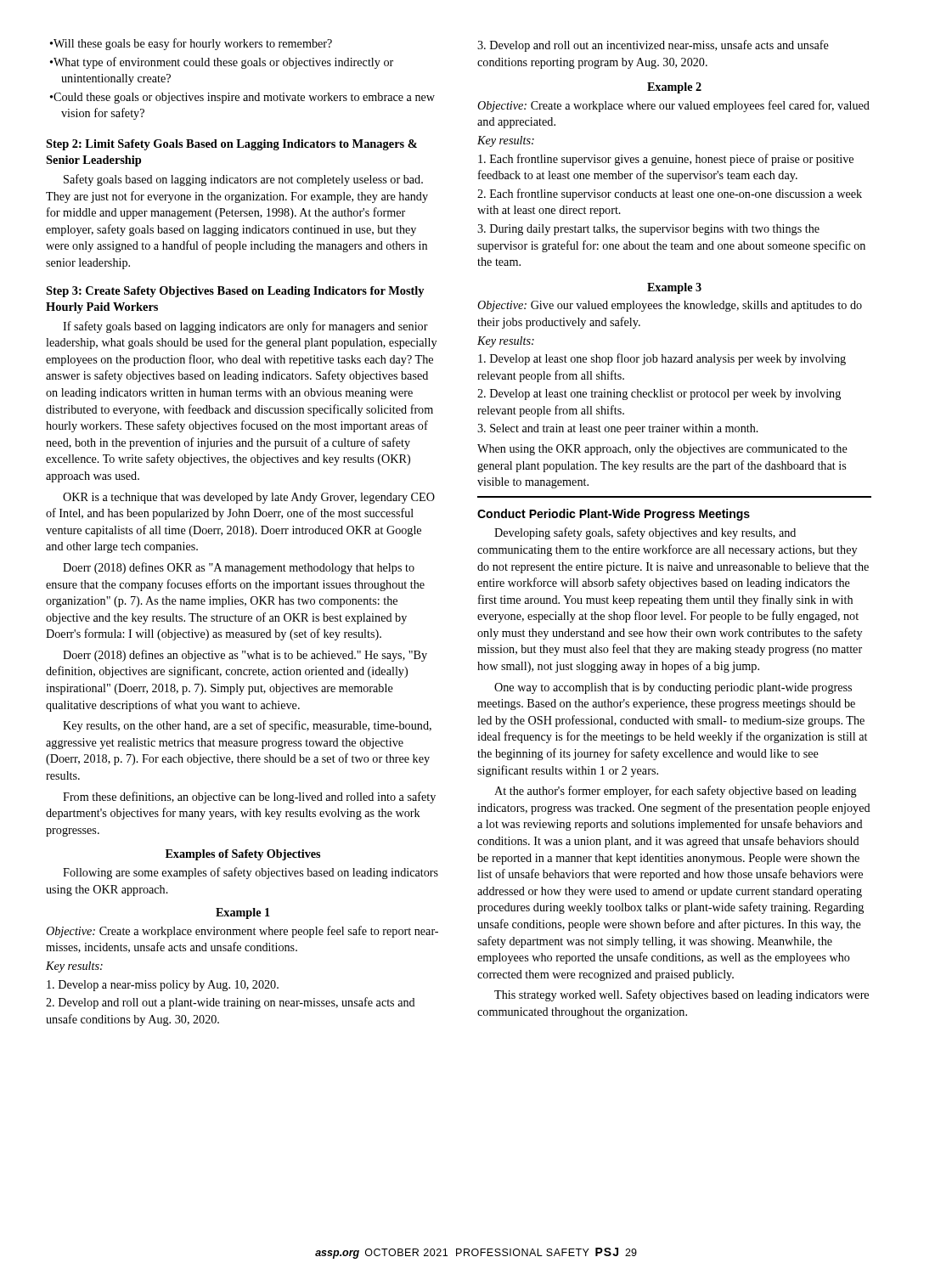
Task: Find the block on this page that starts "2. Develop and roll"
Action: pyautogui.click(x=243, y=1011)
